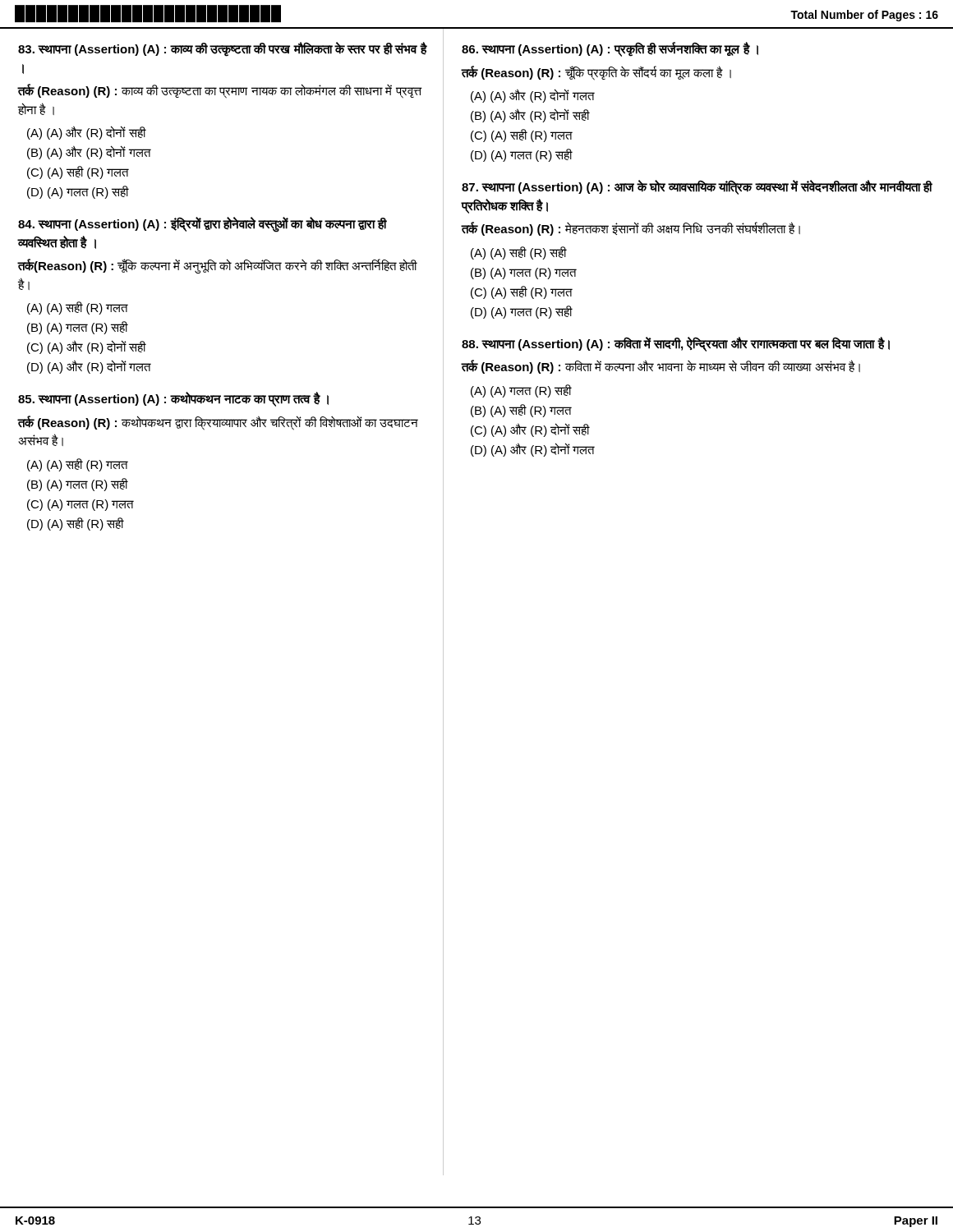Click on the list item that says "85. स्थापना (Assertion) (A) : कथोपकथन नाटक का"
The image size is (953, 1232).
point(173,399)
